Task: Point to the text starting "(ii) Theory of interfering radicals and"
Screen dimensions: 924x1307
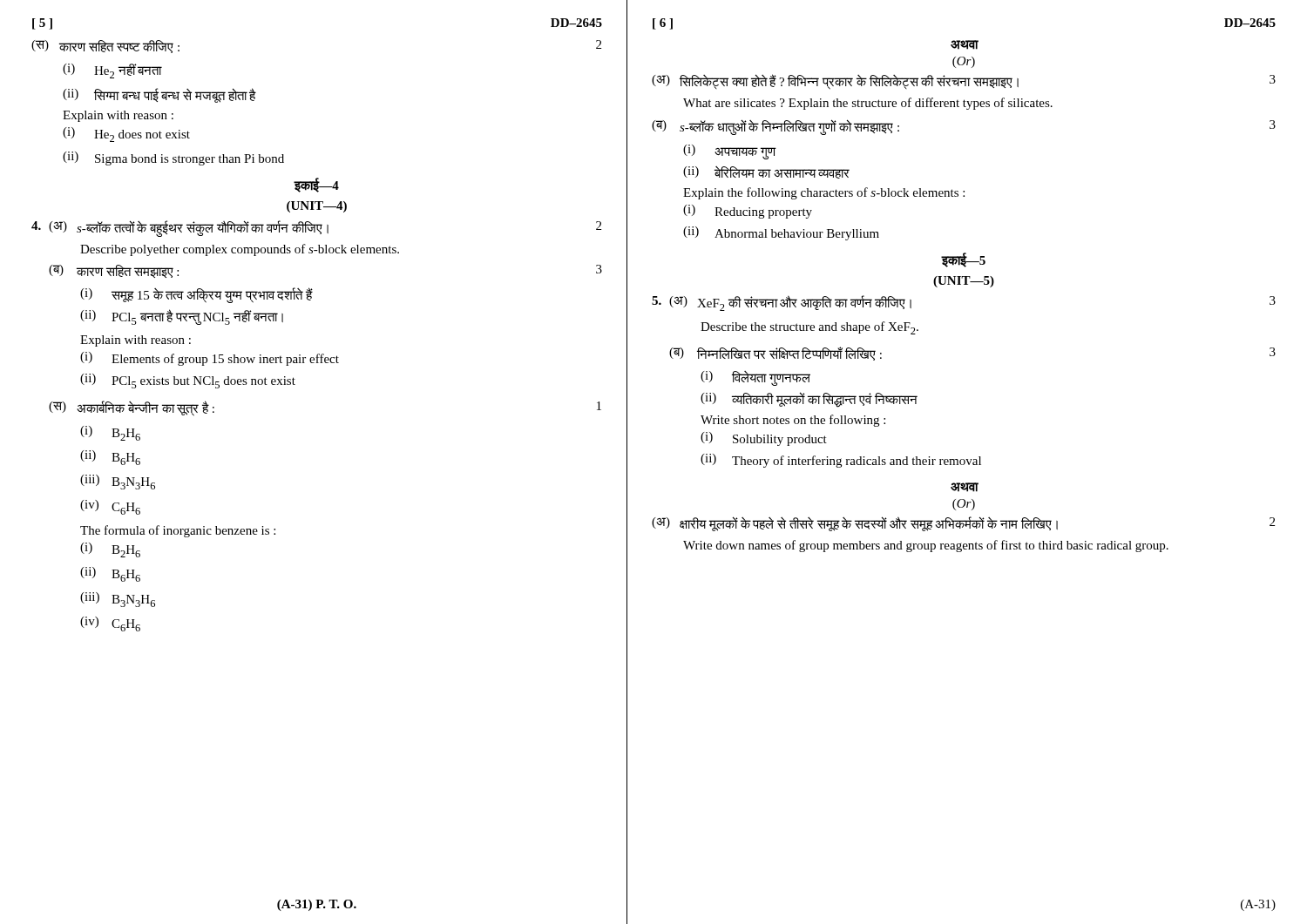Action: 988,461
